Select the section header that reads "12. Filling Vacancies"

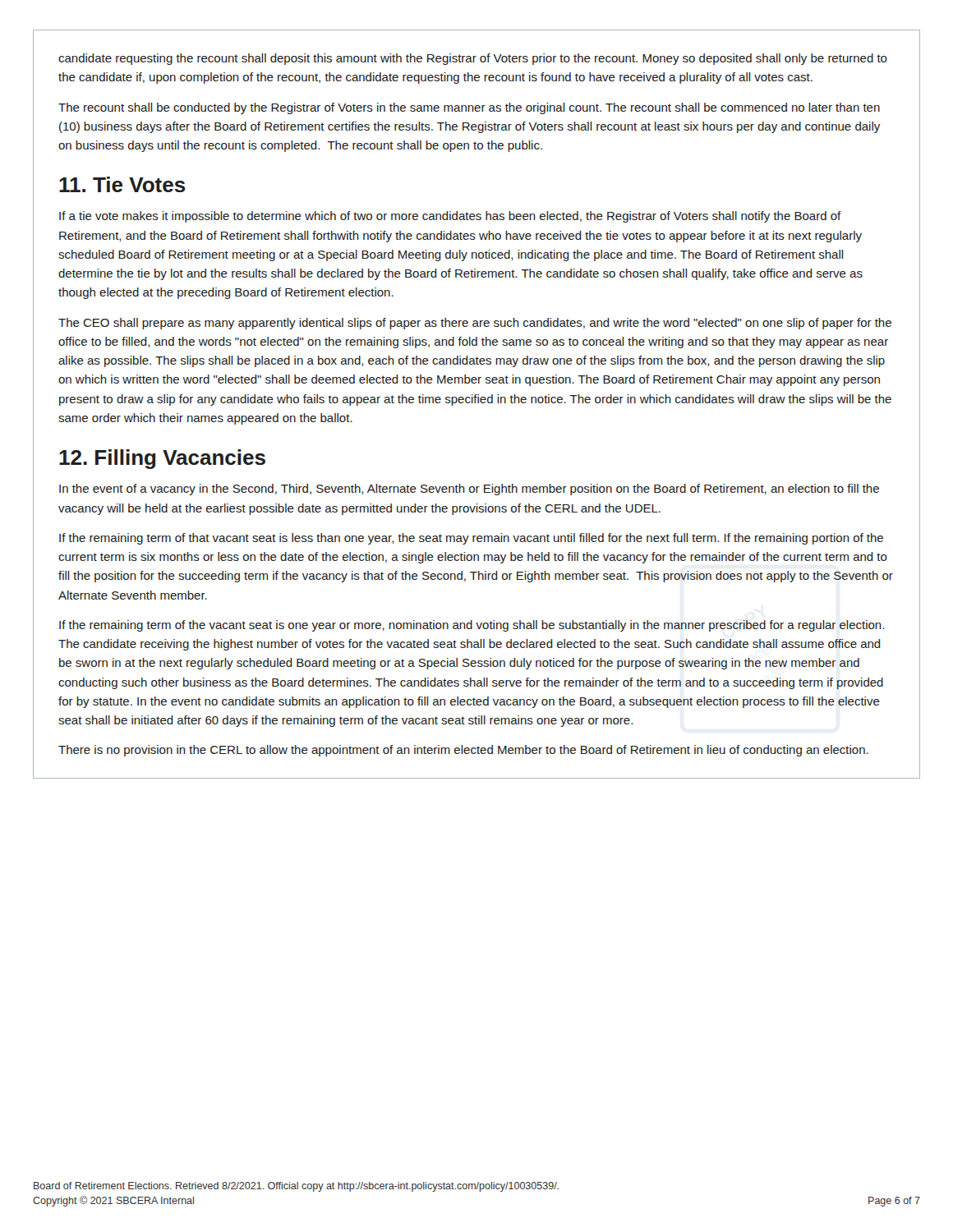(162, 458)
